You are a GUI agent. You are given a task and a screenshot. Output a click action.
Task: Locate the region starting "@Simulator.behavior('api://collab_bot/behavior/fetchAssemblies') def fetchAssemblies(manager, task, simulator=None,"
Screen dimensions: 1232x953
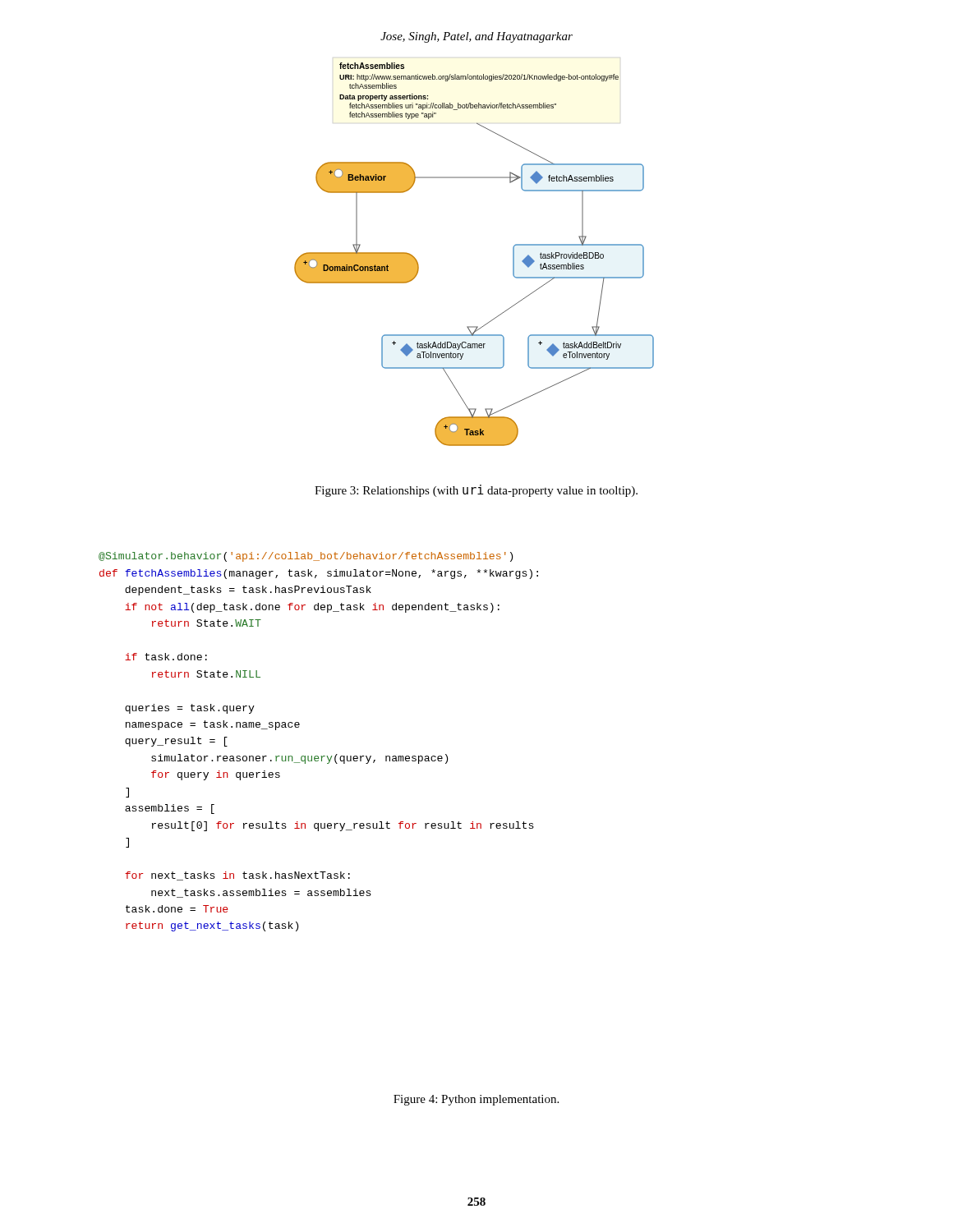320,750
